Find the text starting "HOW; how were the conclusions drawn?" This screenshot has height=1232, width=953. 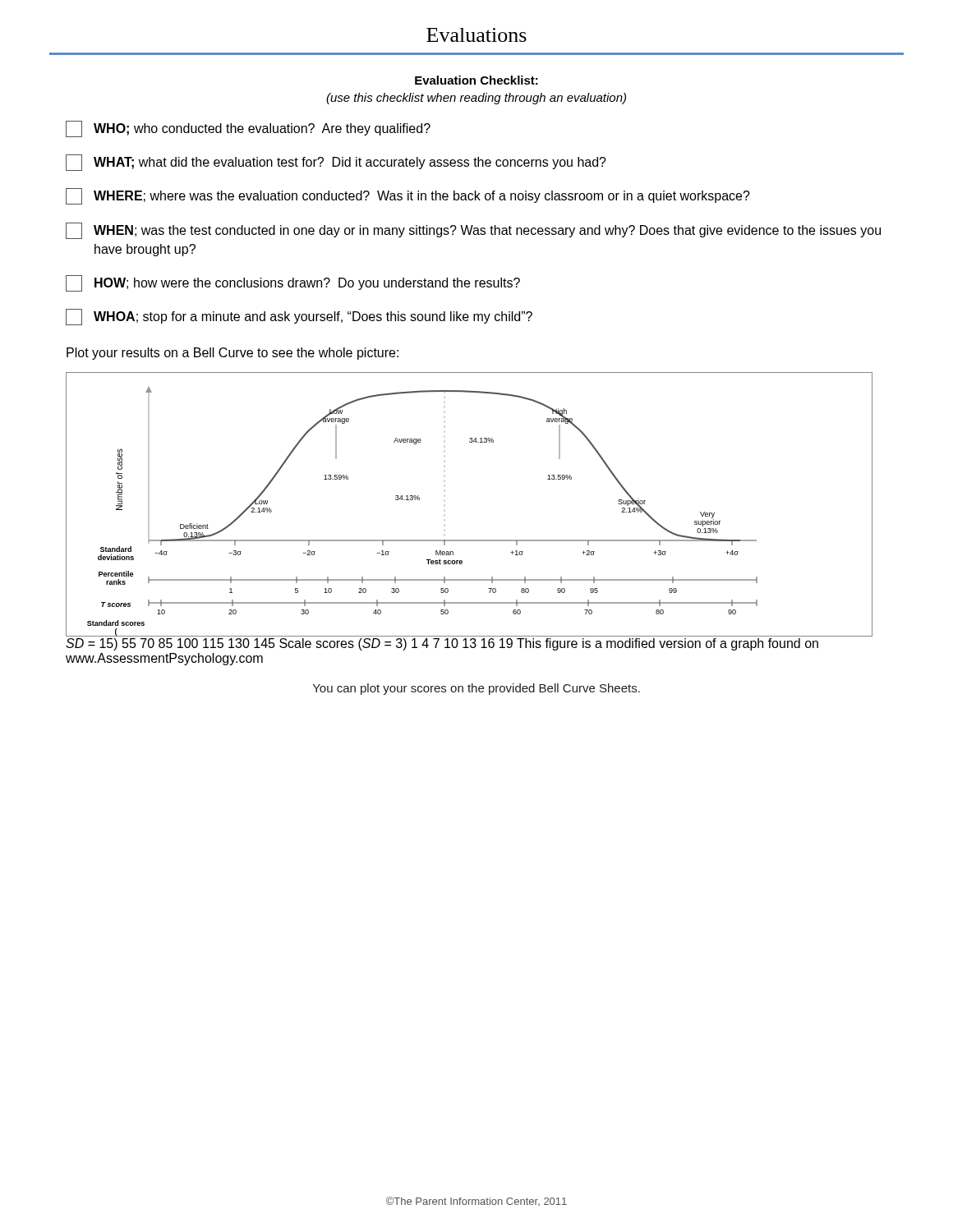point(293,283)
